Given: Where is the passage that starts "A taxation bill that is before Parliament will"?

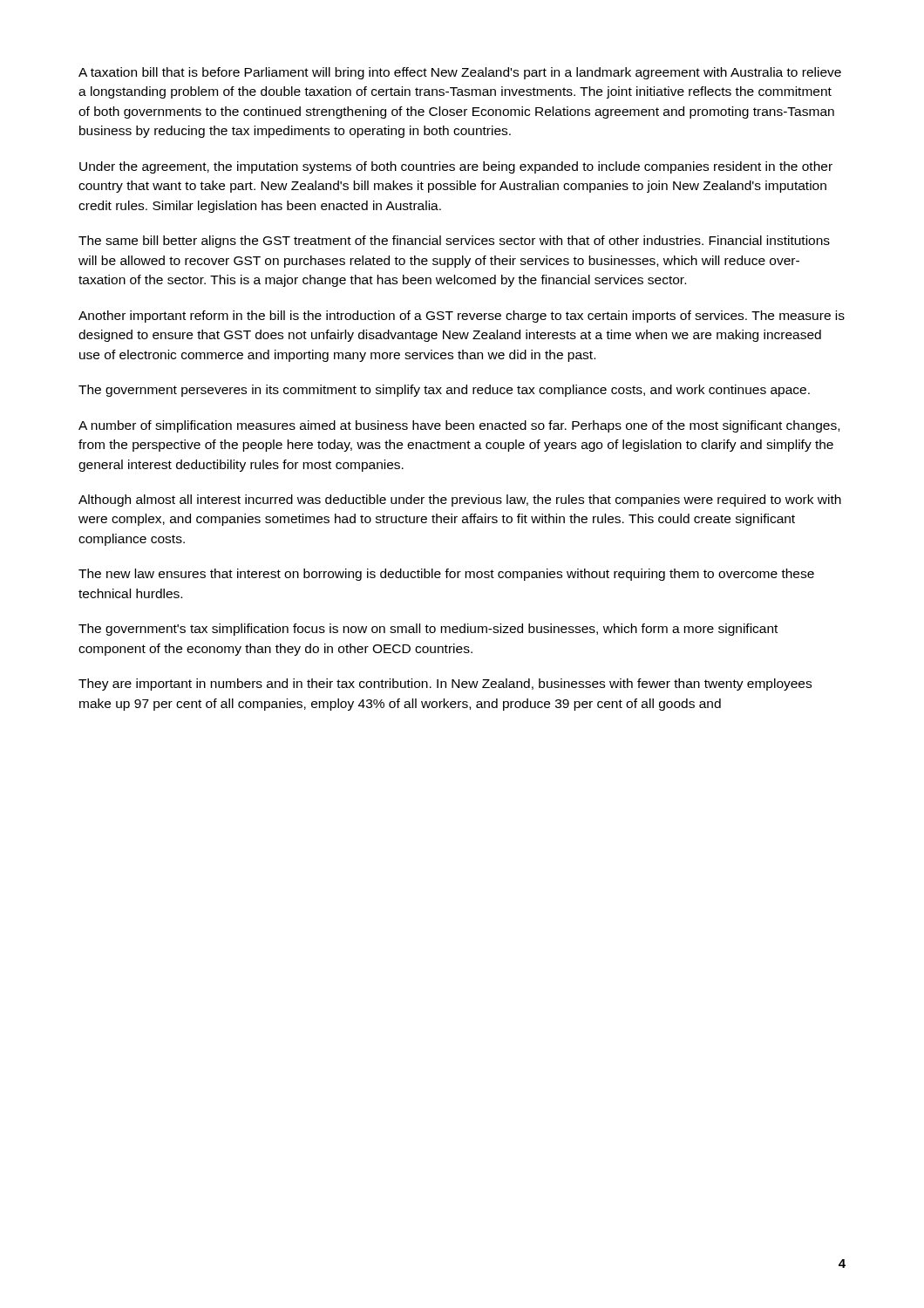Looking at the screenshot, I should 460,101.
